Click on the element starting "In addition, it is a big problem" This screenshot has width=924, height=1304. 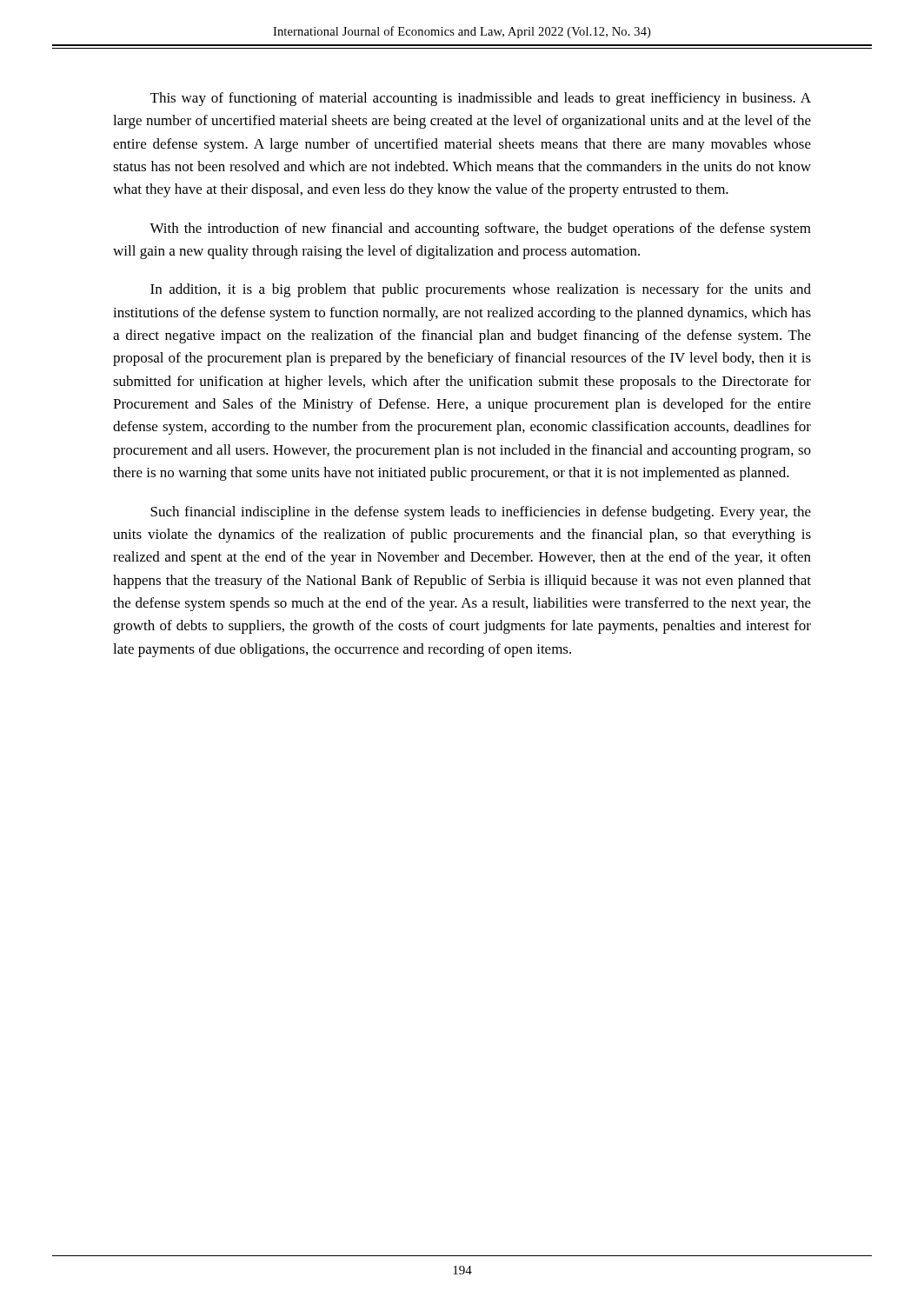[x=462, y=381]
